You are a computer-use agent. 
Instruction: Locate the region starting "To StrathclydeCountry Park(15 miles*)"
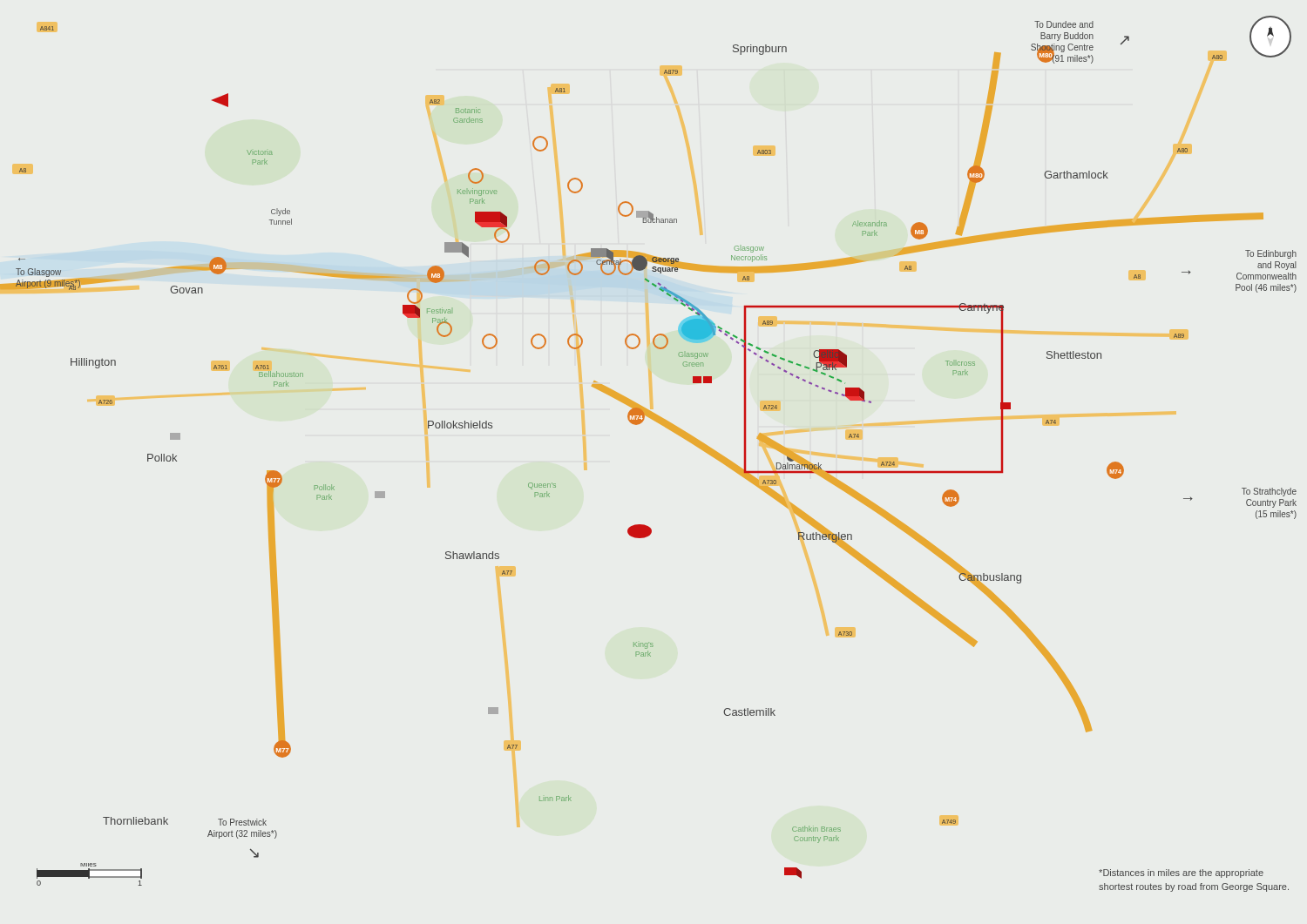pos(1269,503)
